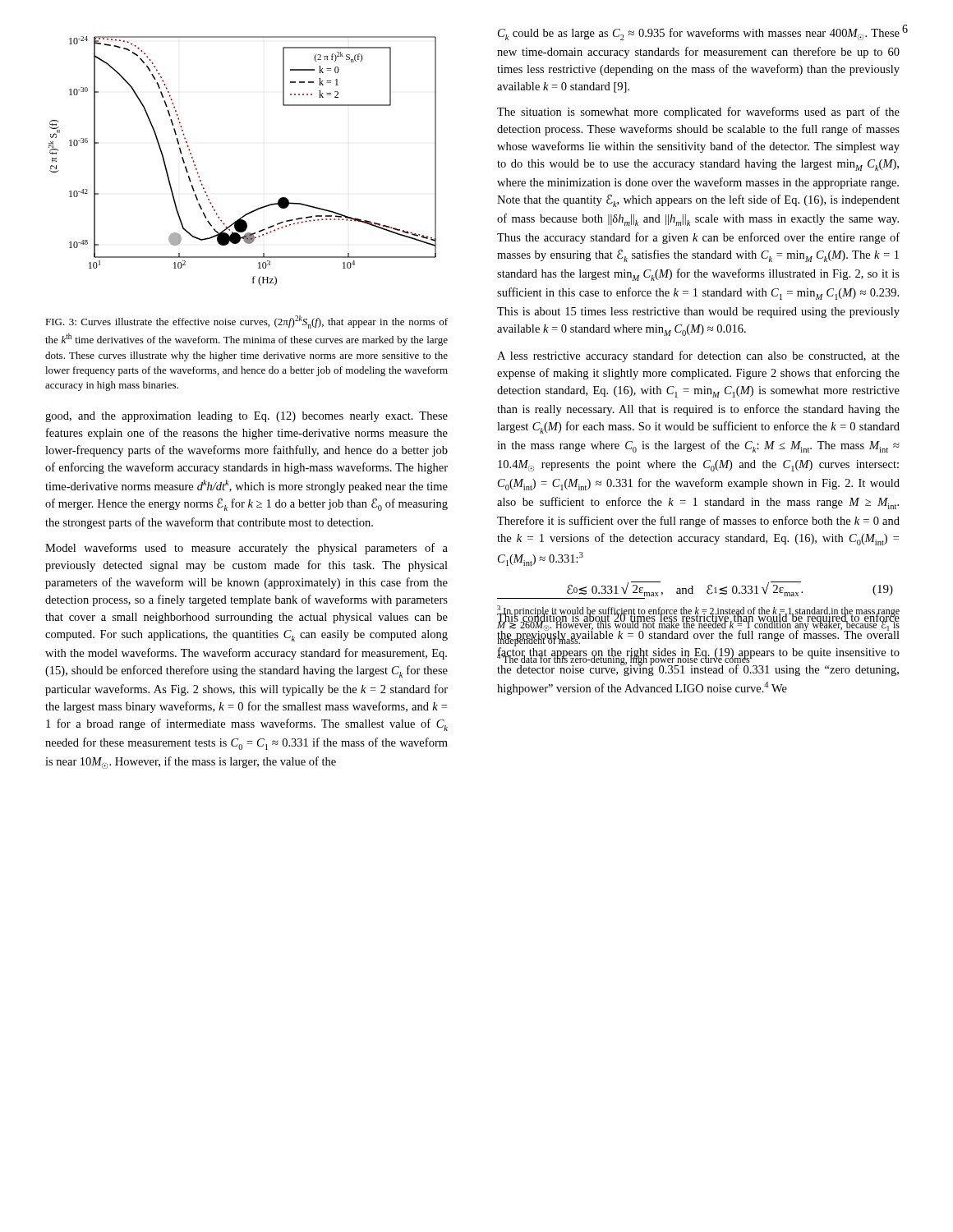Point to the formula beginning "ℰ0 ≲ 0.331 √2εmax, and"
The width and height of the screenshot is (953, 1232).
coord(698,590)
